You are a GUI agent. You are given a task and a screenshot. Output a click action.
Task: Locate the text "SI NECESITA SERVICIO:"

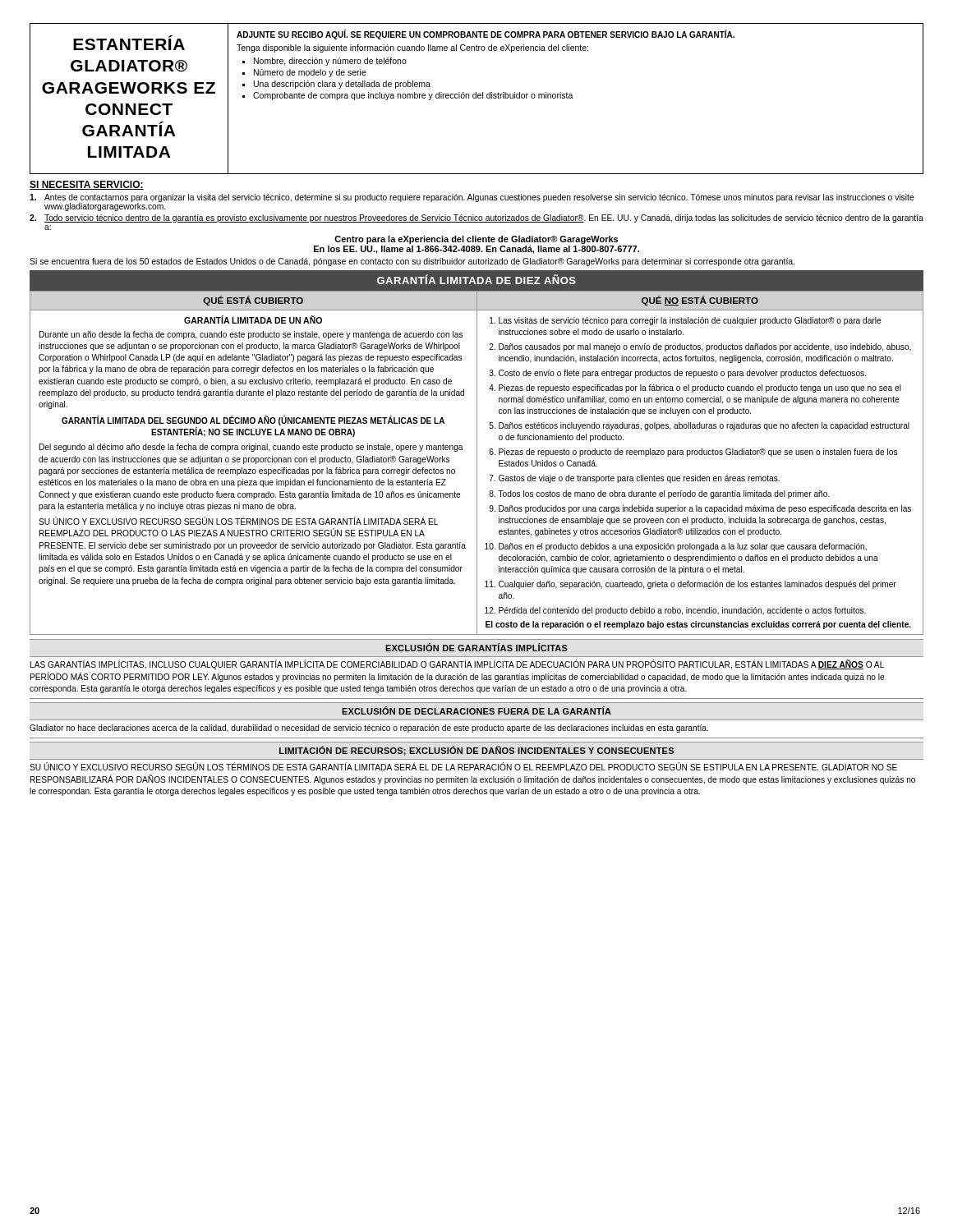pyautogui.click(x=86, y=184)
